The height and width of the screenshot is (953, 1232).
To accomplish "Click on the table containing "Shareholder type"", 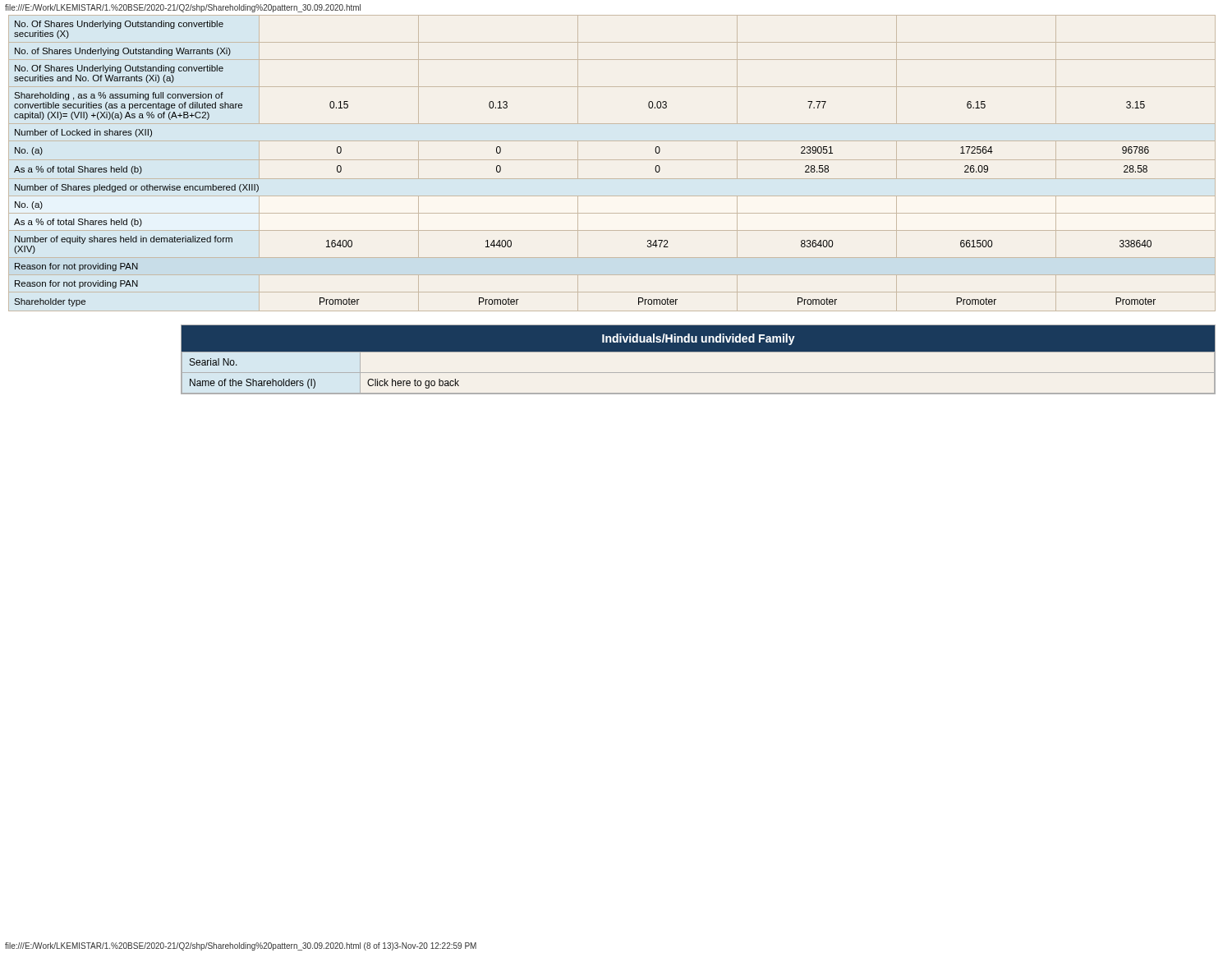I will point(612,163).
